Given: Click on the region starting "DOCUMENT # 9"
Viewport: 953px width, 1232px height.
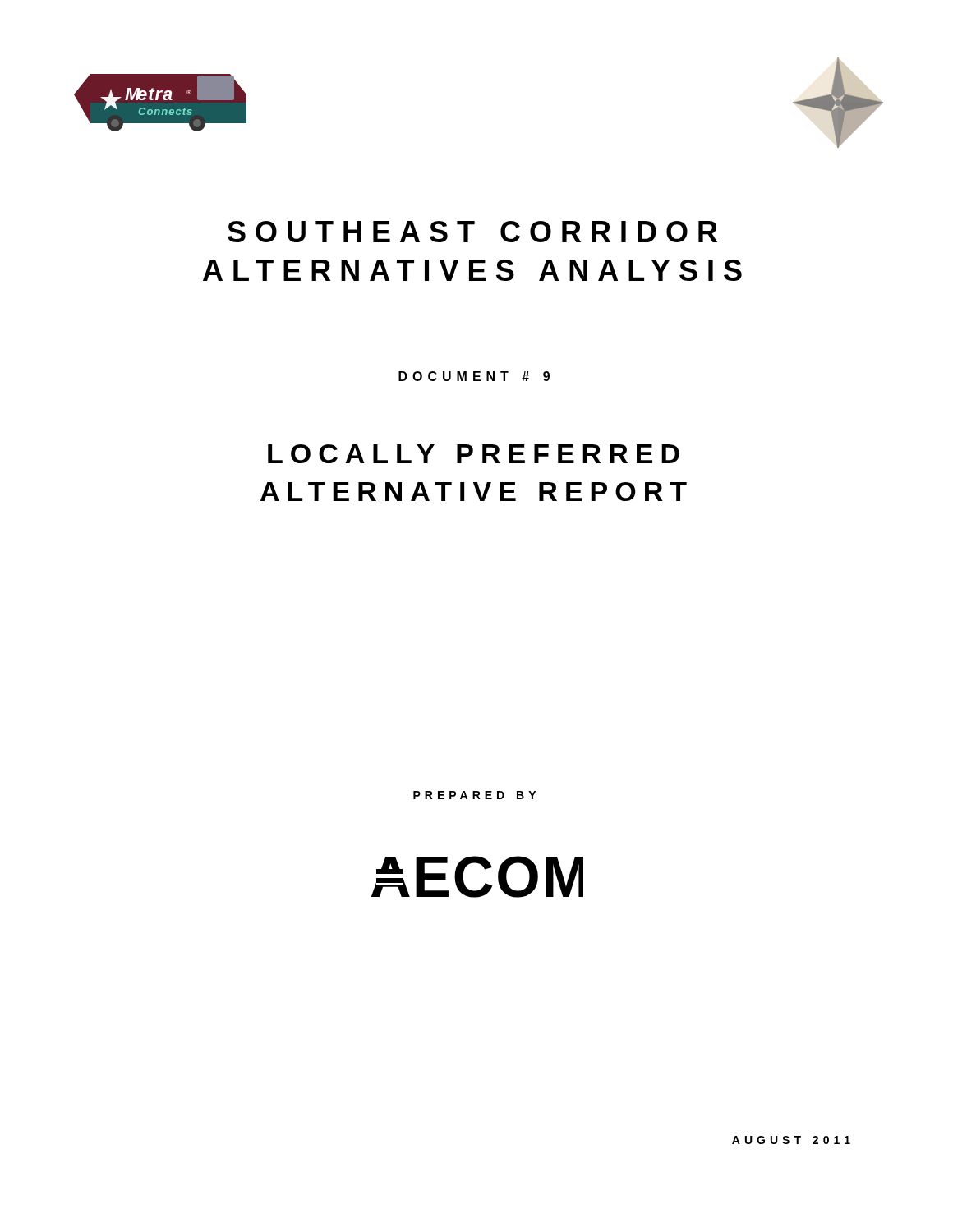Looking at the screenshot, I should [476, 377].
